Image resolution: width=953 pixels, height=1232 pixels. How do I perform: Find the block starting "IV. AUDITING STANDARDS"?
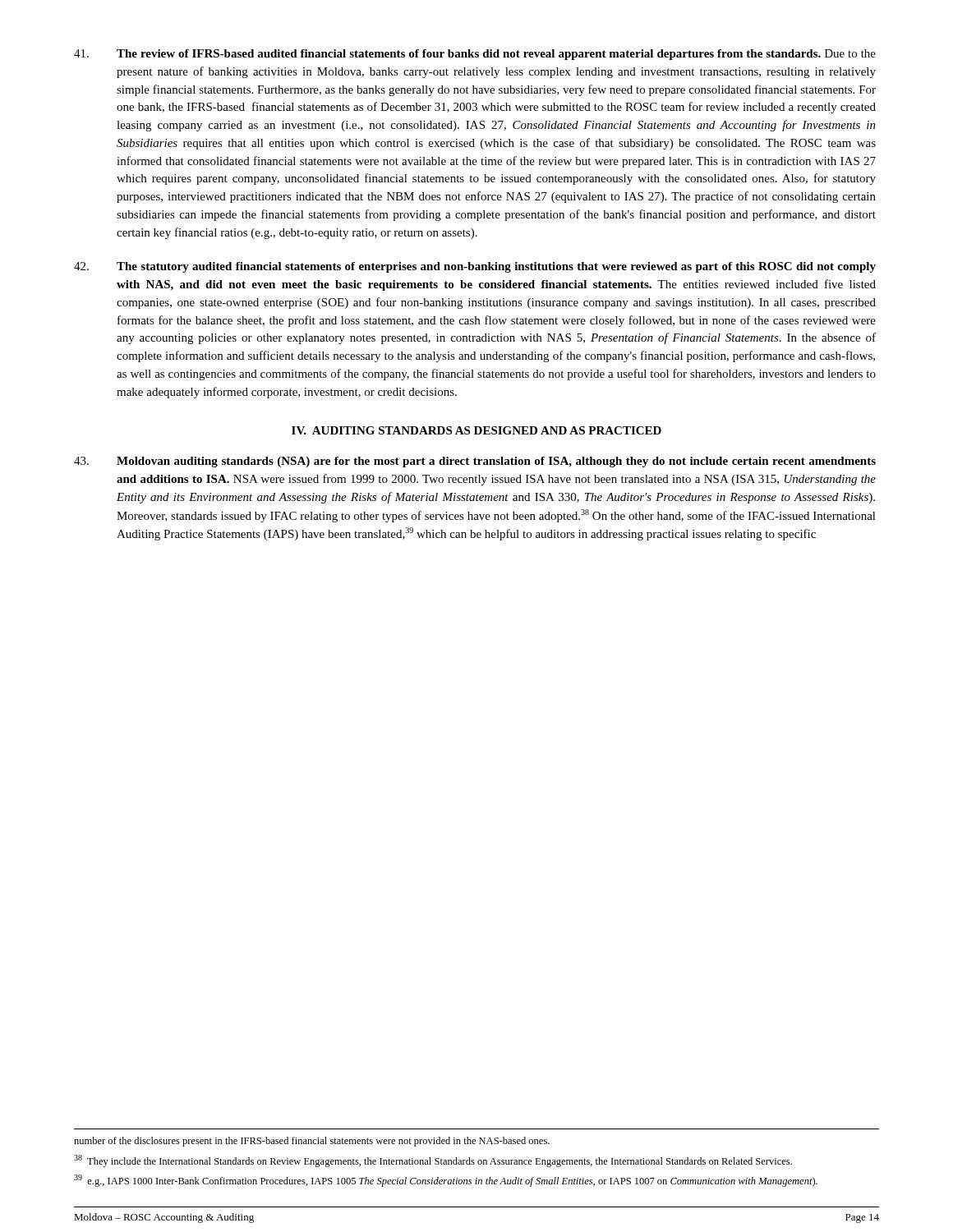coord(476,431)
